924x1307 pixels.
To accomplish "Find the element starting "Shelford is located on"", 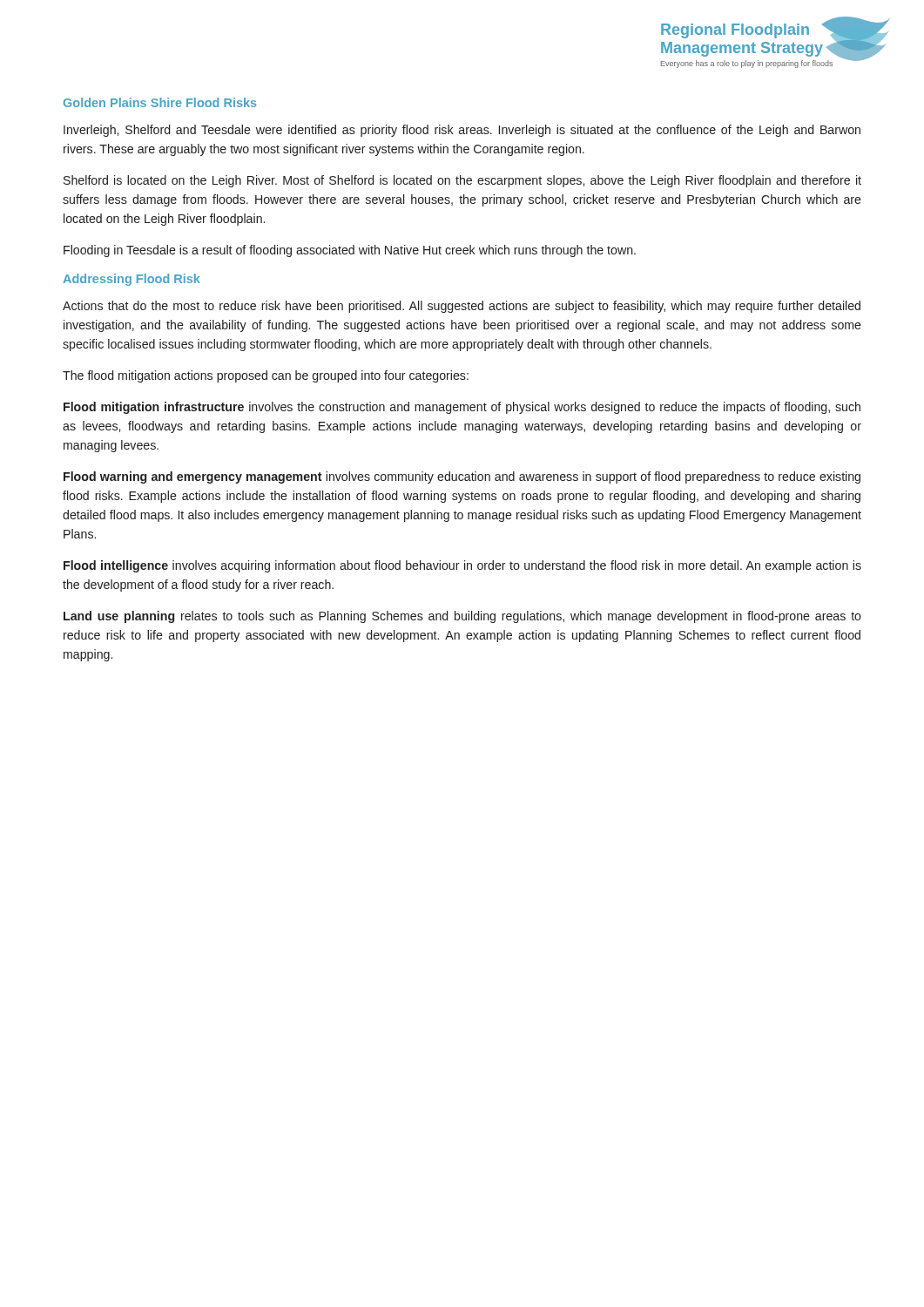I will (462, 200).
